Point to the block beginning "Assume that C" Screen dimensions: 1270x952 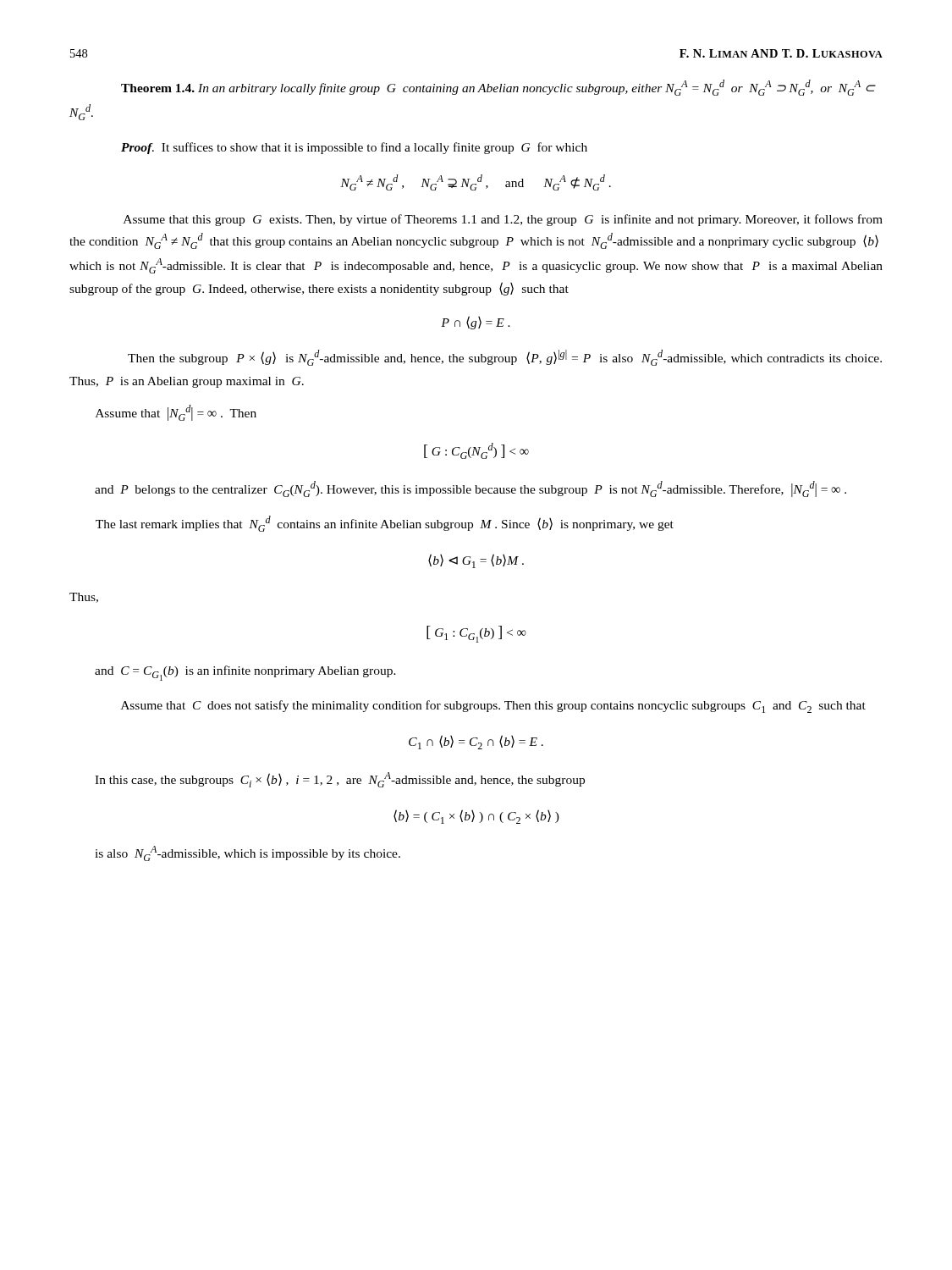tap(480, 707)
